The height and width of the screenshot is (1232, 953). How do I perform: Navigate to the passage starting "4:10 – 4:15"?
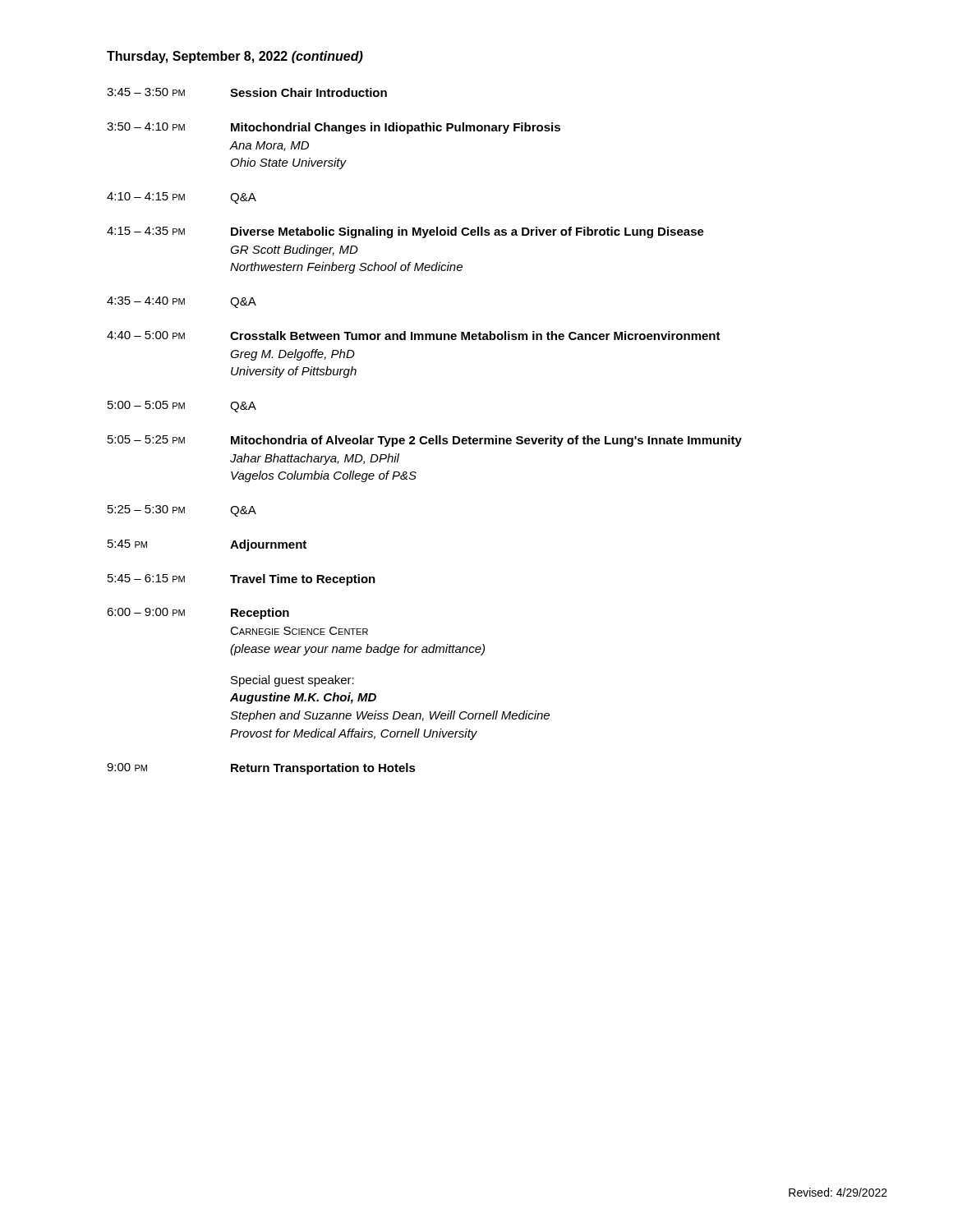click(182, 198)
